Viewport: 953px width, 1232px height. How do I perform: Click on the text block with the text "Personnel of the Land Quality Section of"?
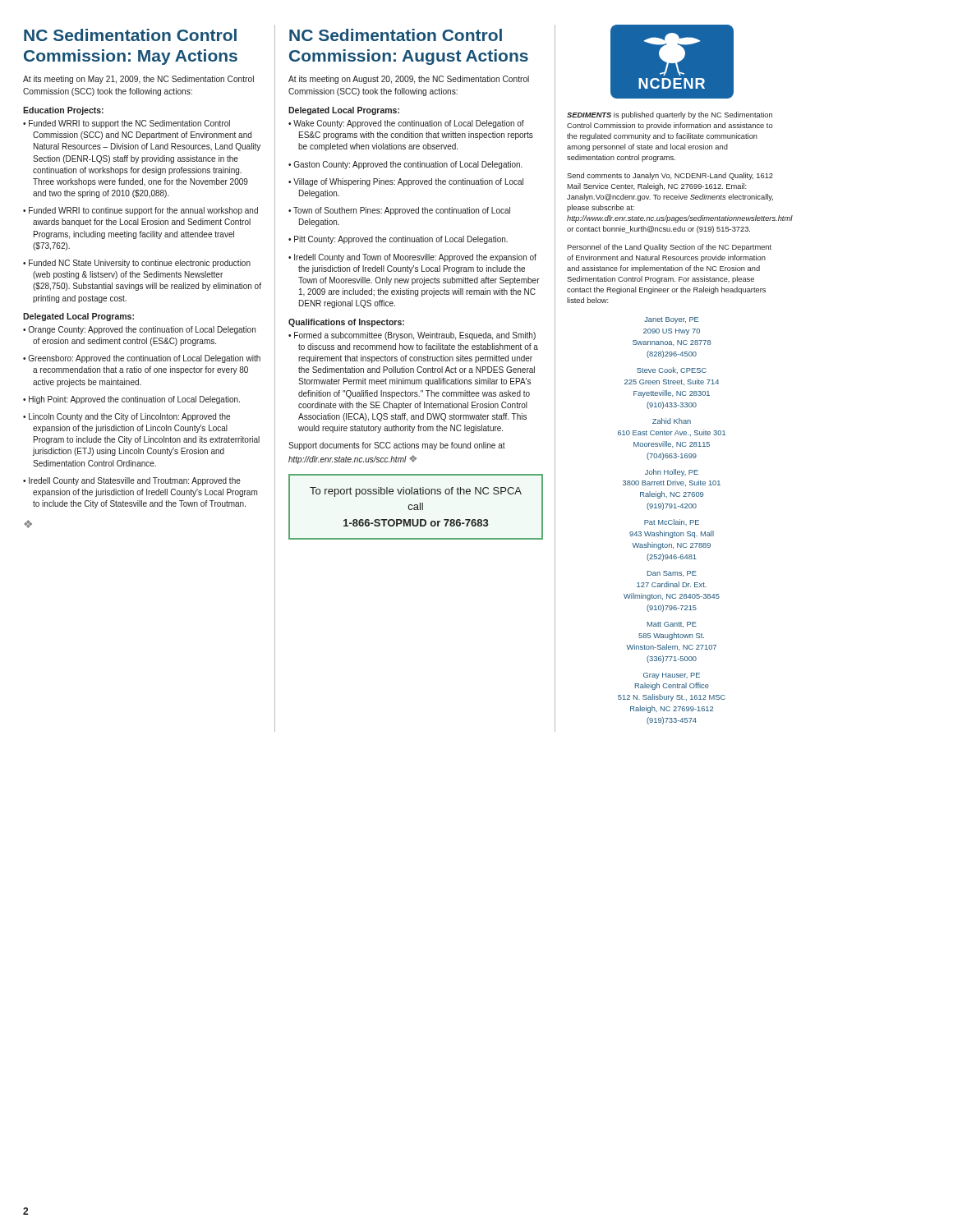[669, 274]
